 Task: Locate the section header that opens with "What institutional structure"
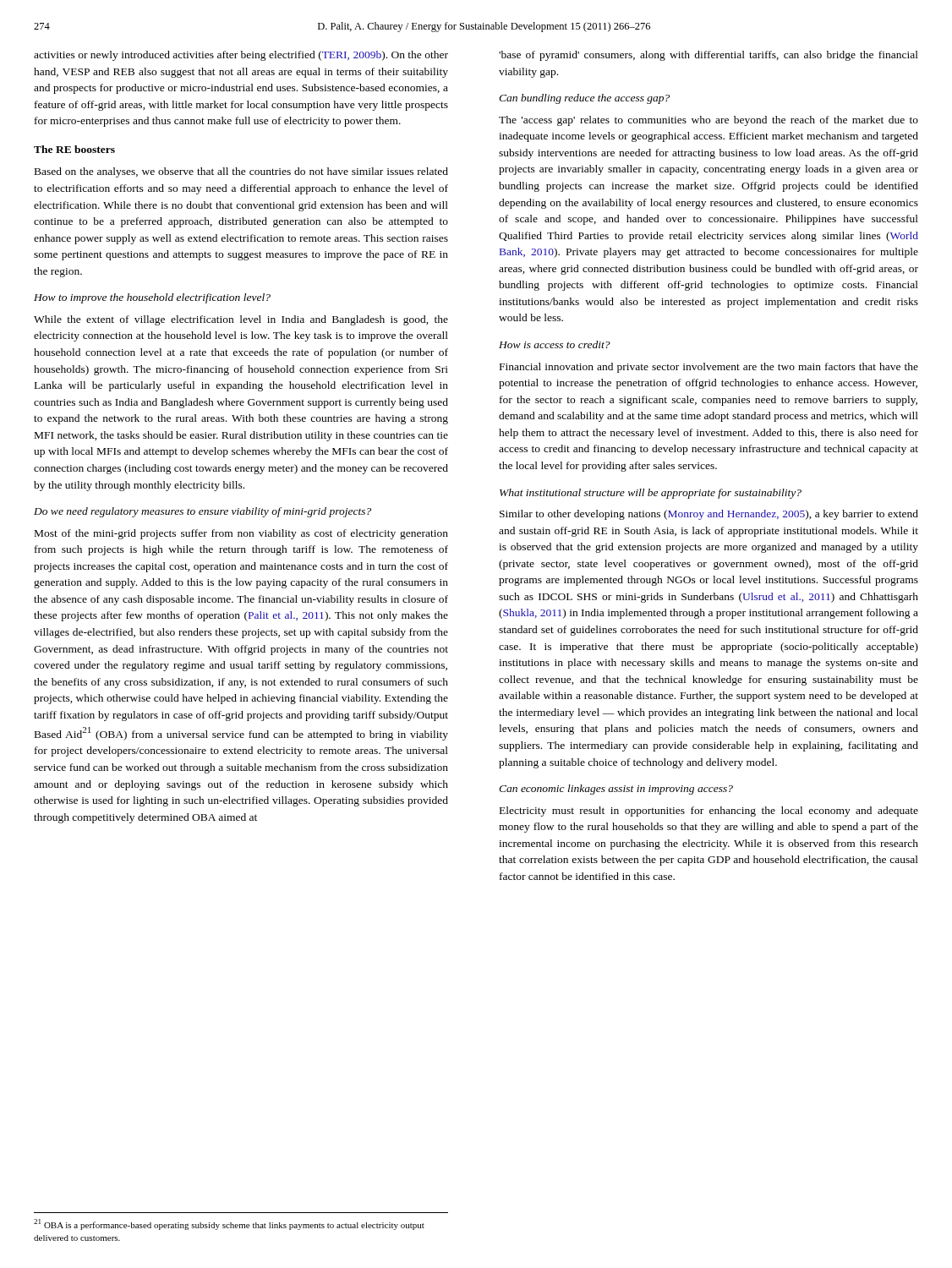tap(709, 492)
